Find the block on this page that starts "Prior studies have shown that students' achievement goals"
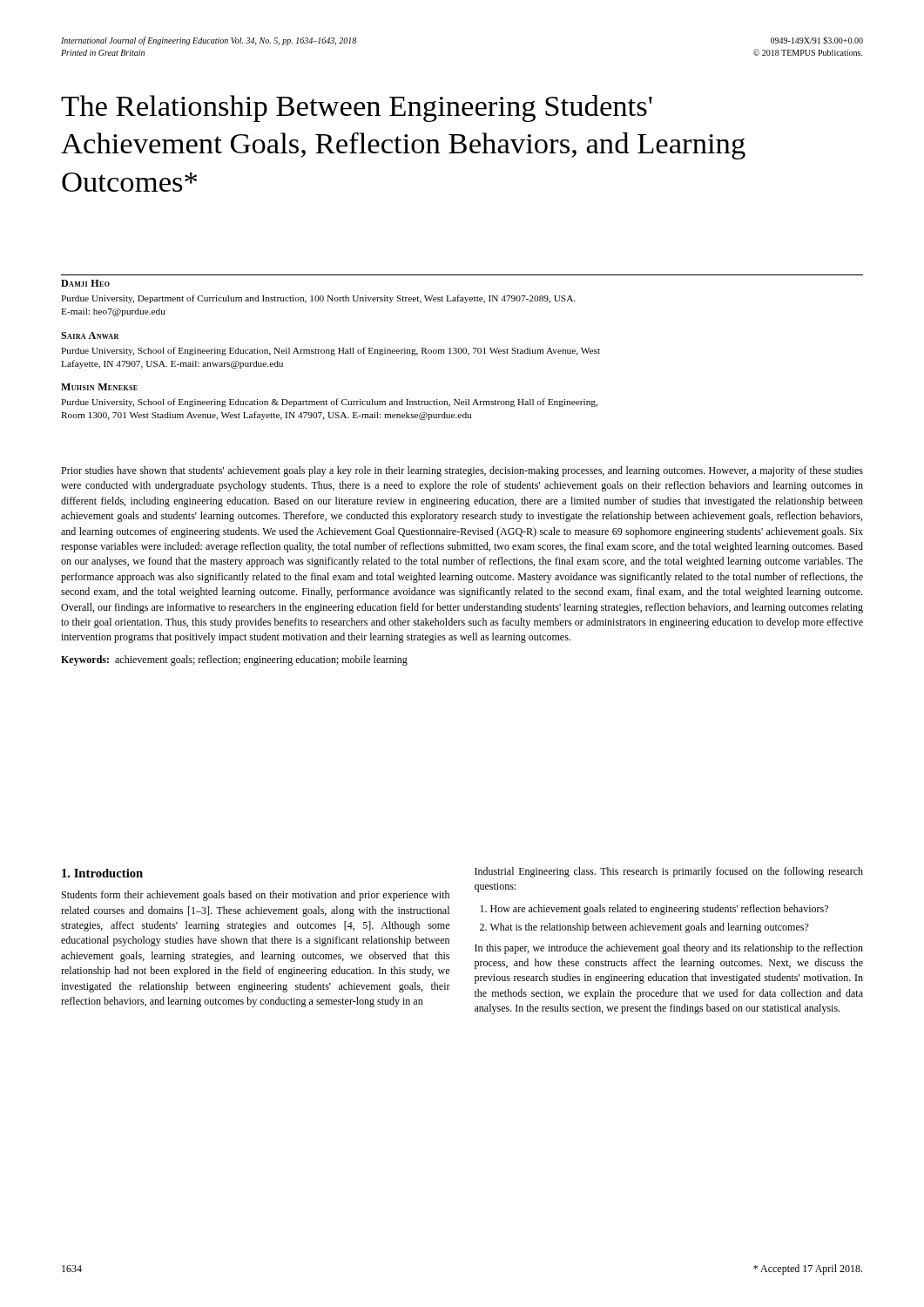Screen dimensions: 1307x924 coord(462,566)
